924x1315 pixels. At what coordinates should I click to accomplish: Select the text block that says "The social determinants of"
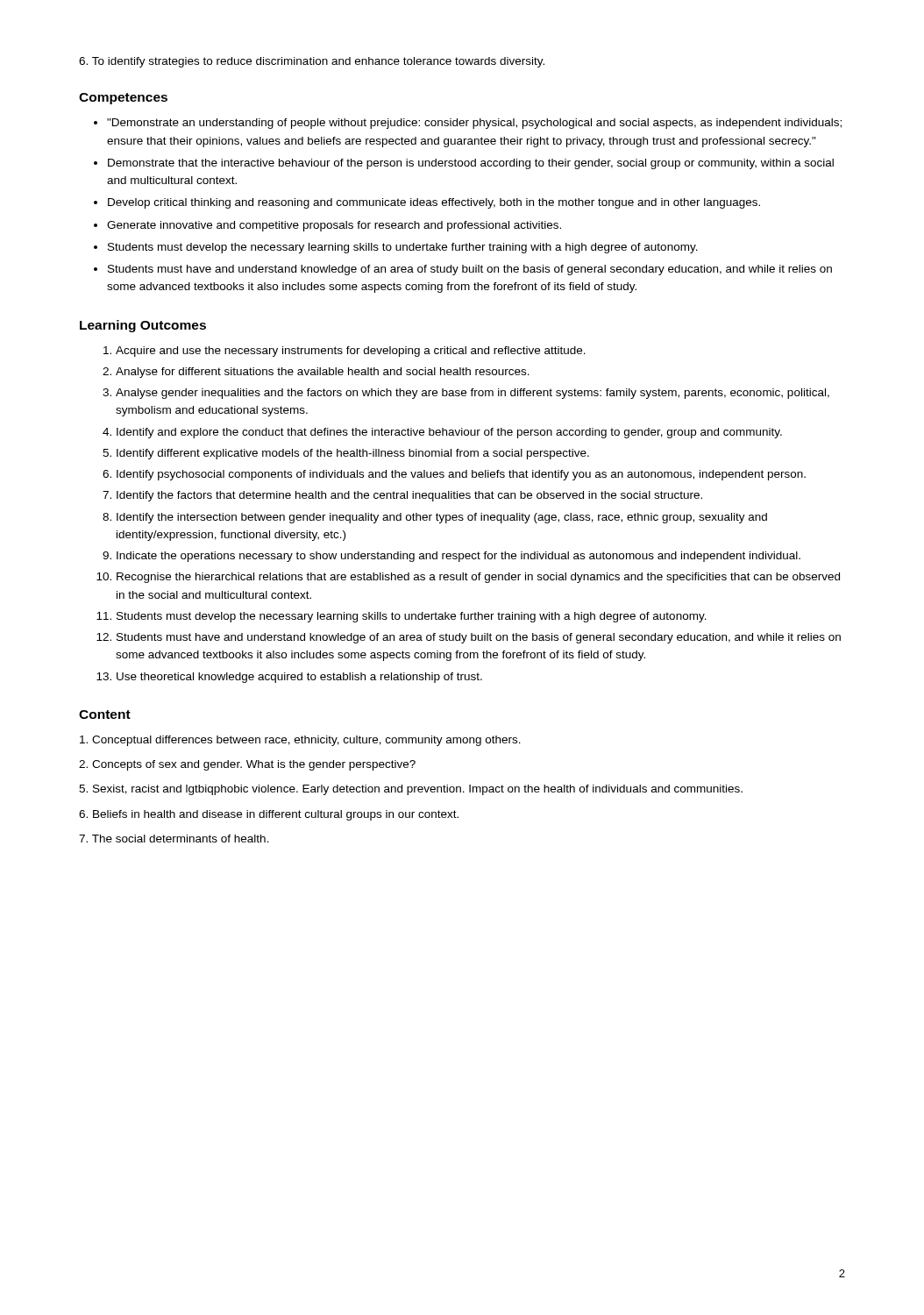(x=174, y=838)
